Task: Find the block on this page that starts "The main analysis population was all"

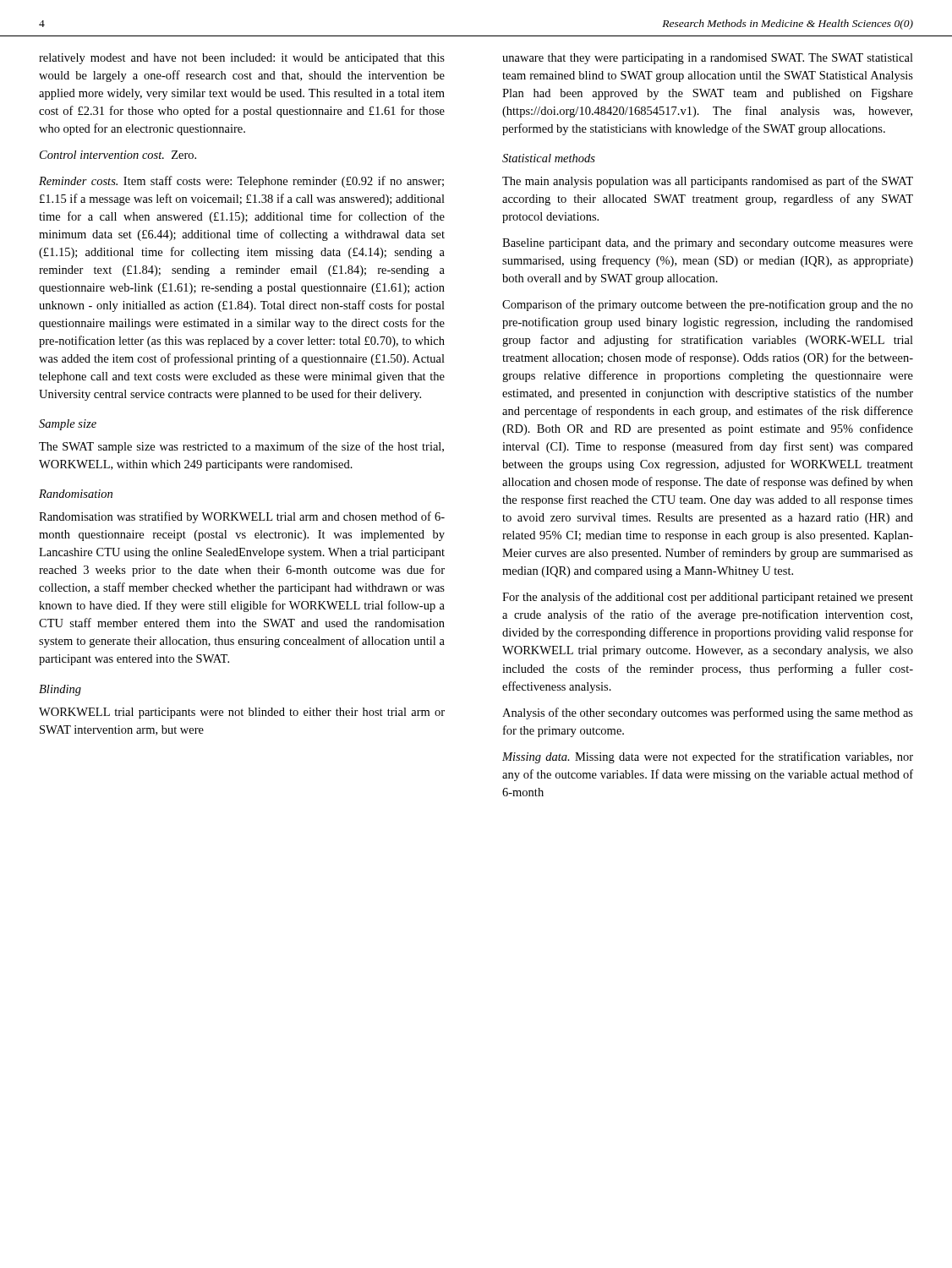Action: pos(708,199)
